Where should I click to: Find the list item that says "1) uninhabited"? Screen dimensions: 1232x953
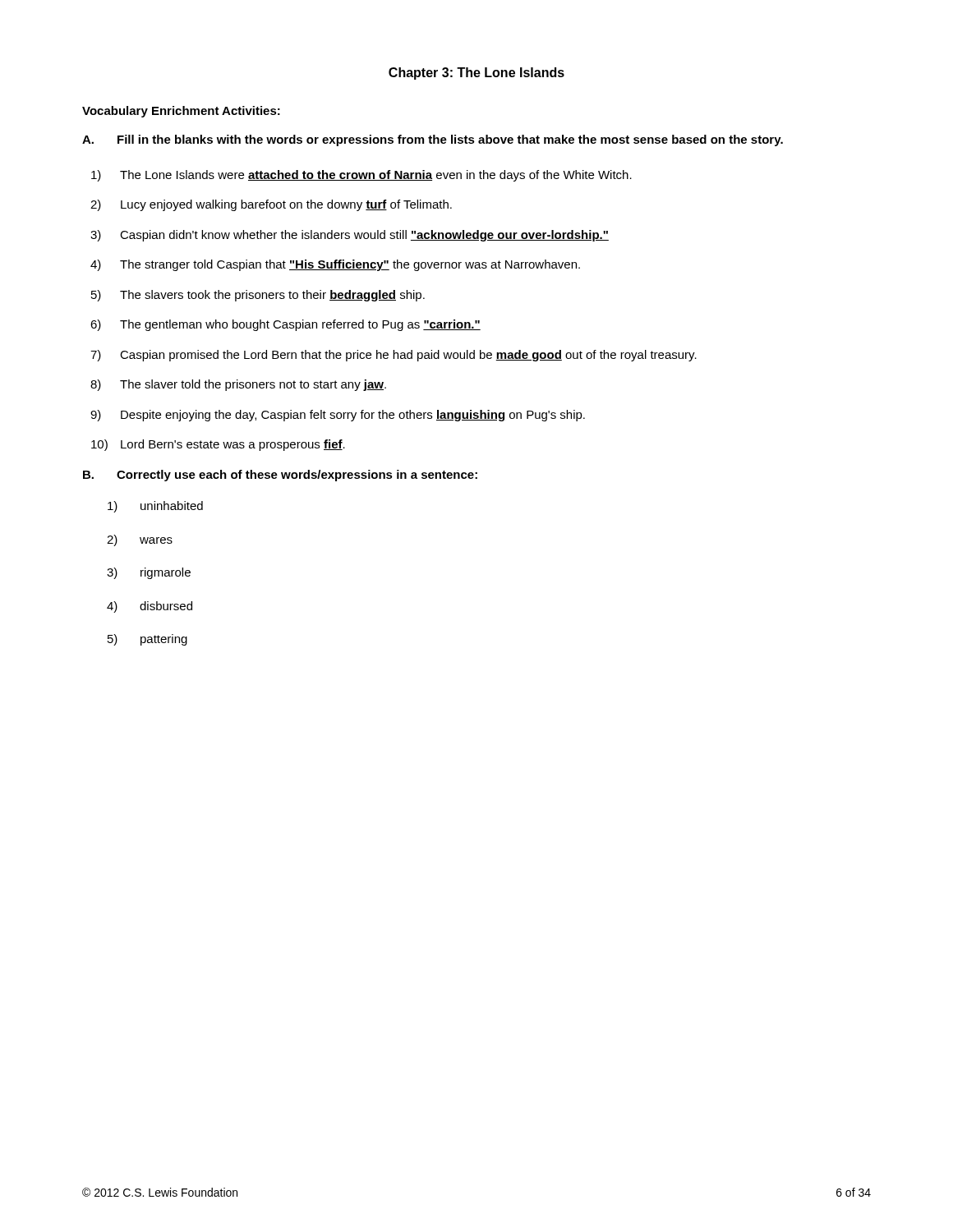click(155, 506)
